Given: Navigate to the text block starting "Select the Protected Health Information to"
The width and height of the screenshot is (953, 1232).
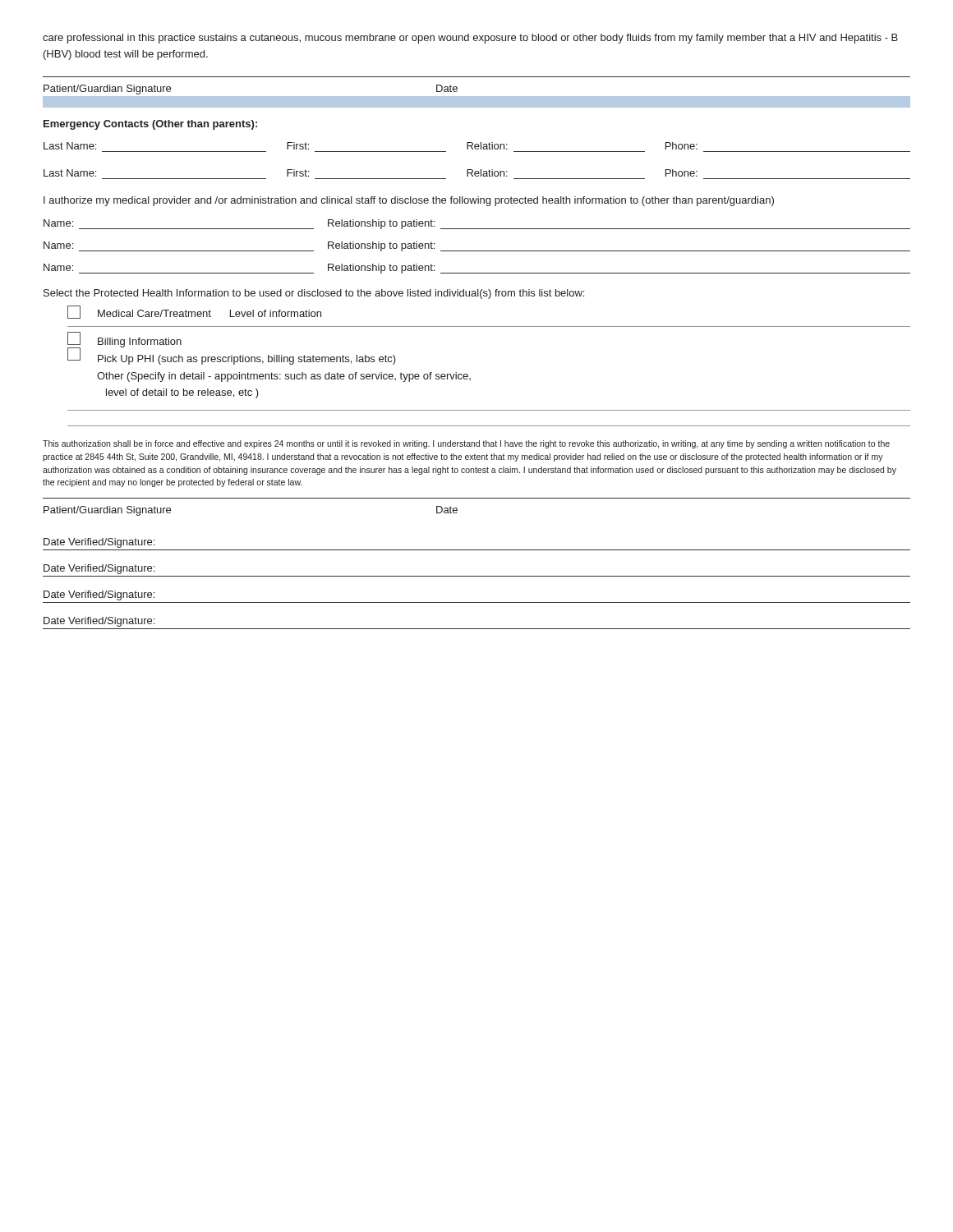Looking at the screenshot, I should tap(314, 292).
